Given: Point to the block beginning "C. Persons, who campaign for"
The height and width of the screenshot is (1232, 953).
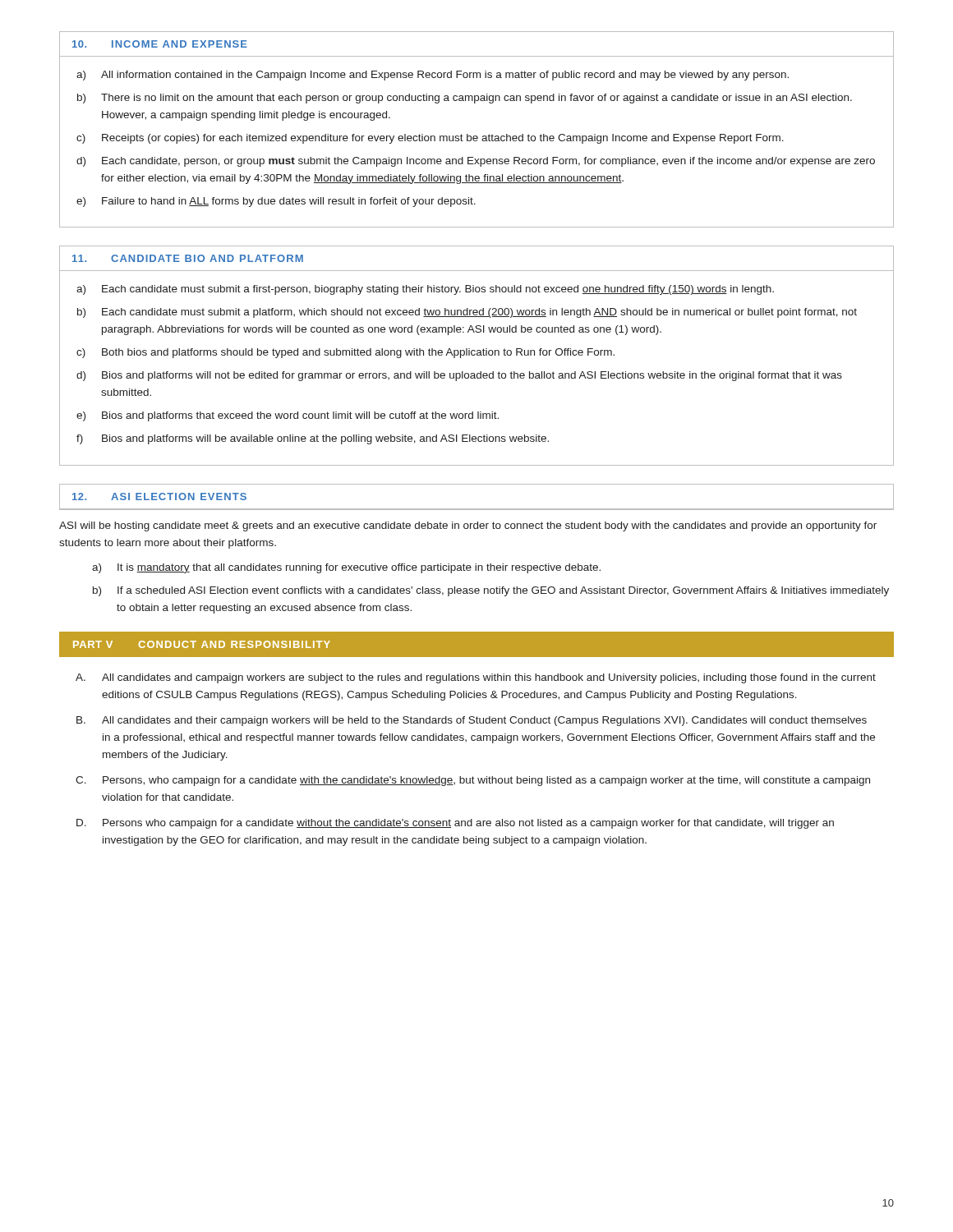Looking at the screenshot, I should click(476, 788).
